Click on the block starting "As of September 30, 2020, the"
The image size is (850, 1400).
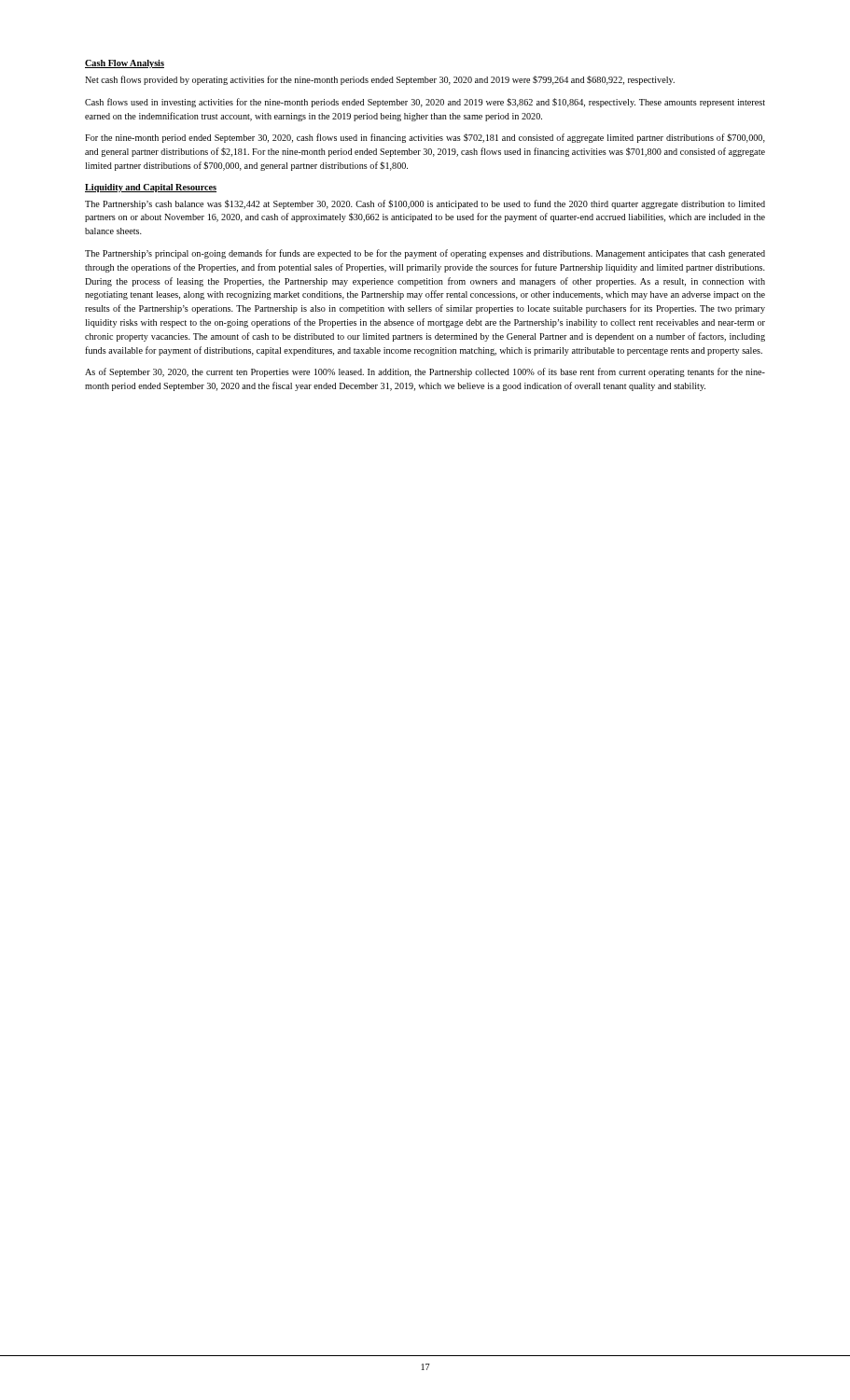425,379
